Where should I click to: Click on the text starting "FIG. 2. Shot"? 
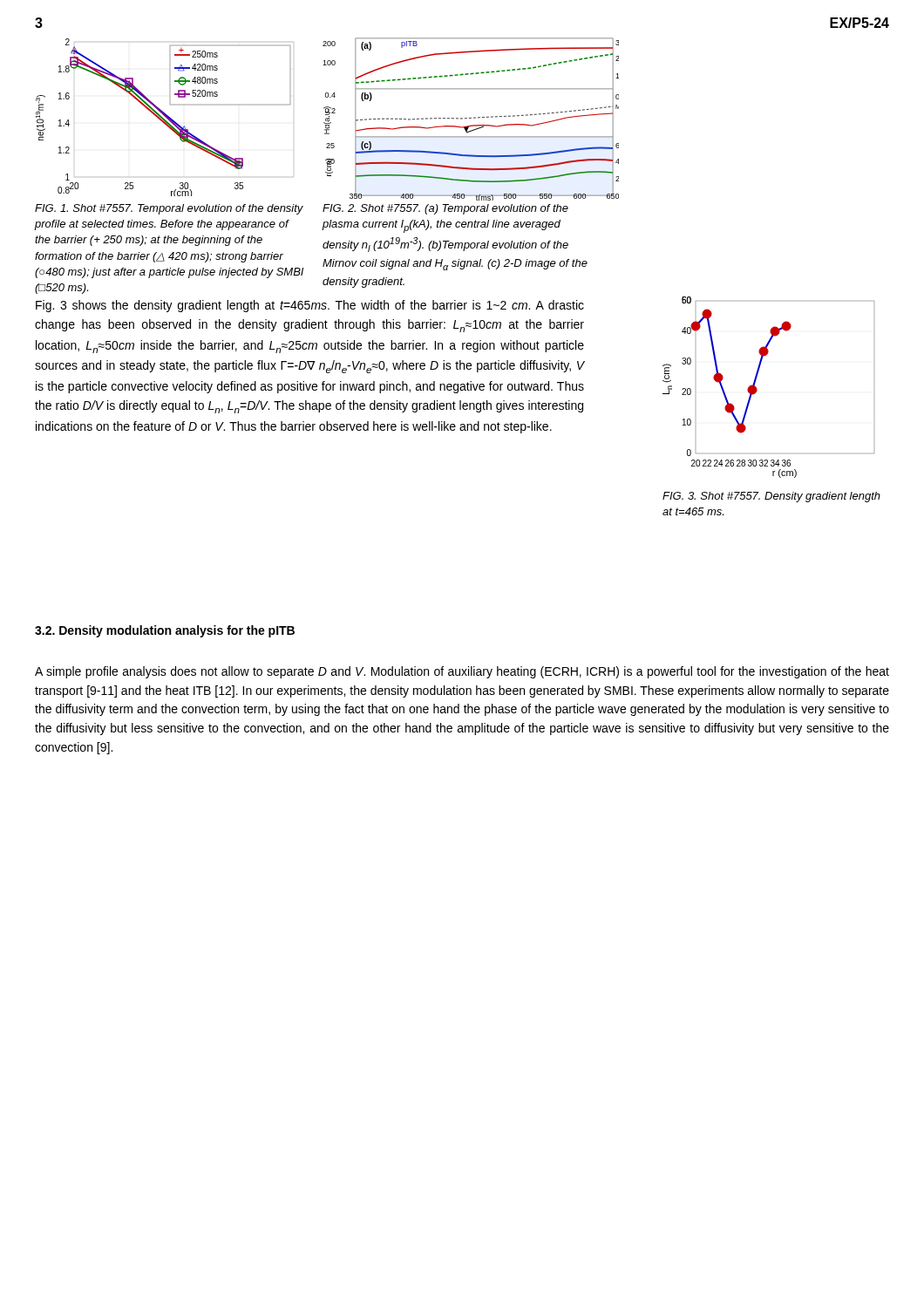[x=455, y=244]
